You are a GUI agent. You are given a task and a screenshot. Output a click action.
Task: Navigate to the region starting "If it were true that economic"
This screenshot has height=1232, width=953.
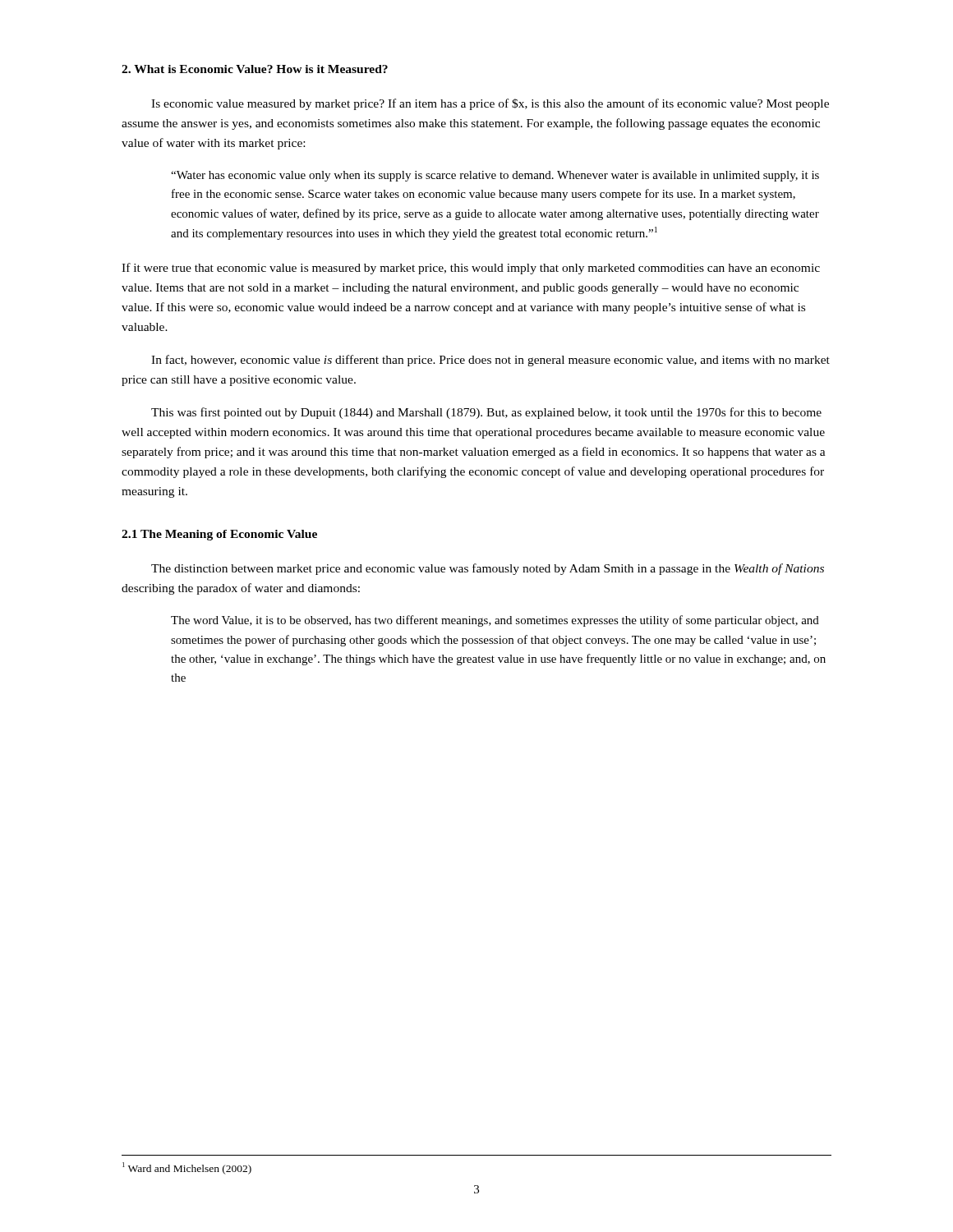click(x=471, y=297)
